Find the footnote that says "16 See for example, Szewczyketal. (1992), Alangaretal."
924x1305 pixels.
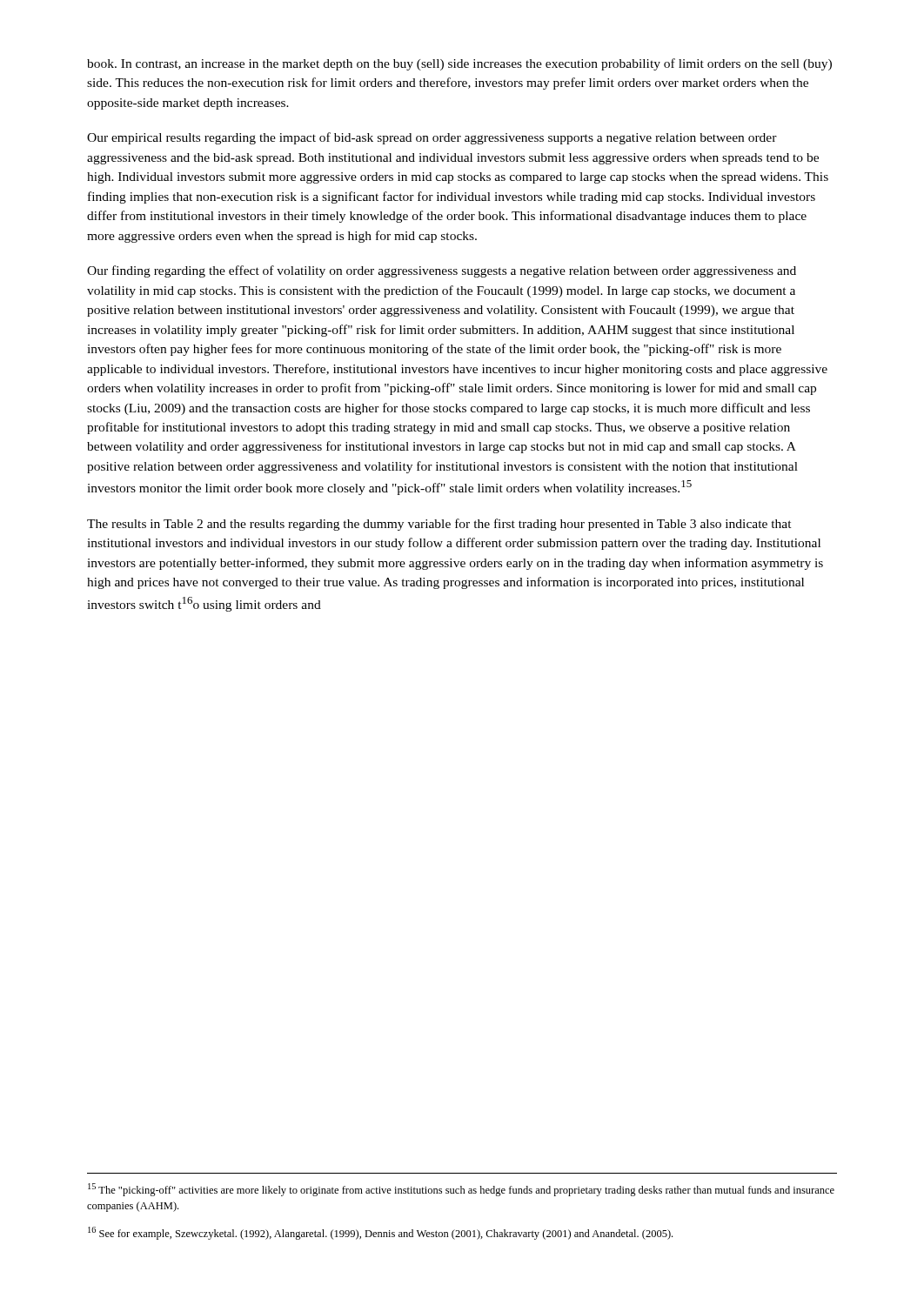pyautogui.click(x=380, y=1233)
